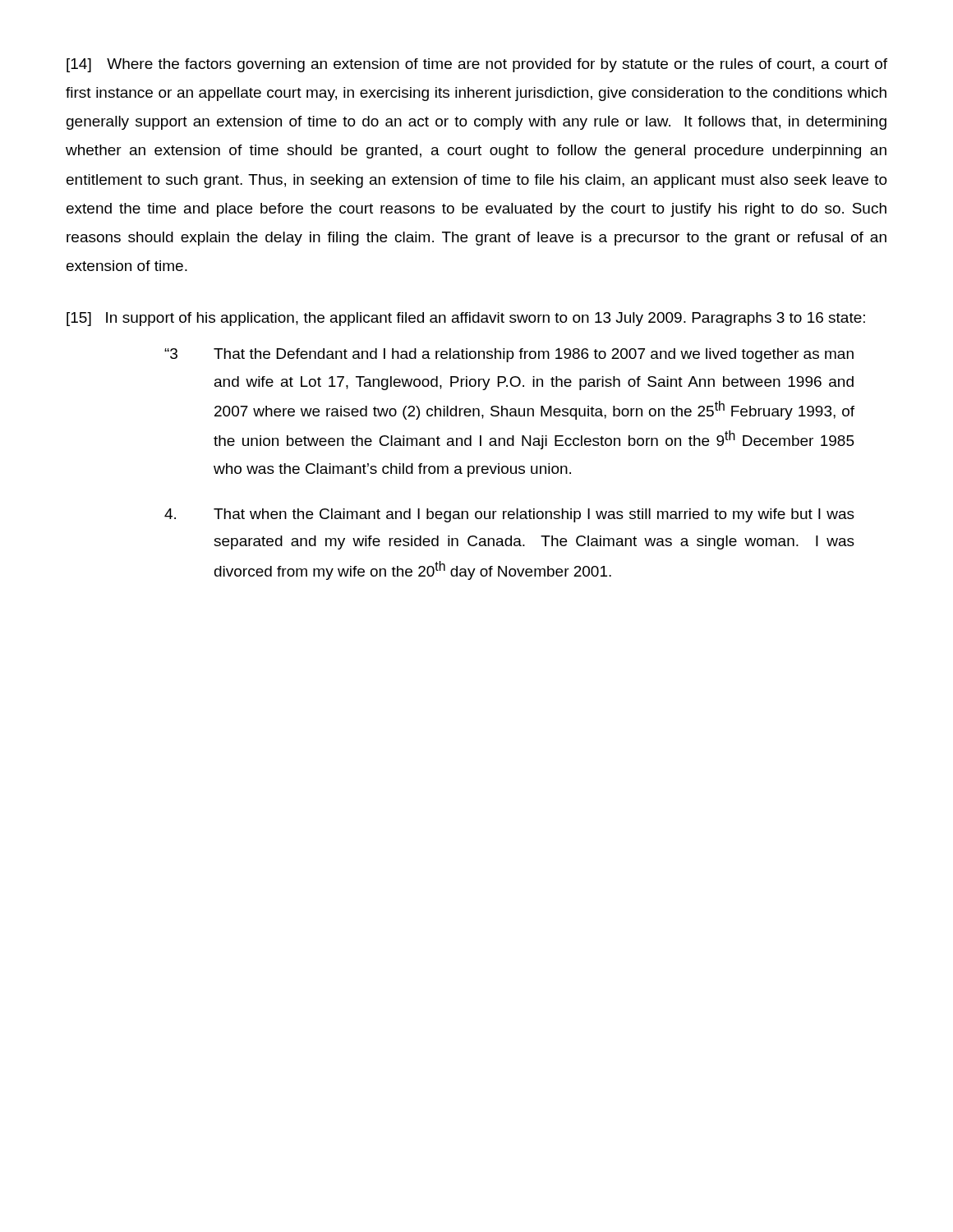
Task: Click on the text block starting "[15] In support of his"
Action: (x=466, y=318)
